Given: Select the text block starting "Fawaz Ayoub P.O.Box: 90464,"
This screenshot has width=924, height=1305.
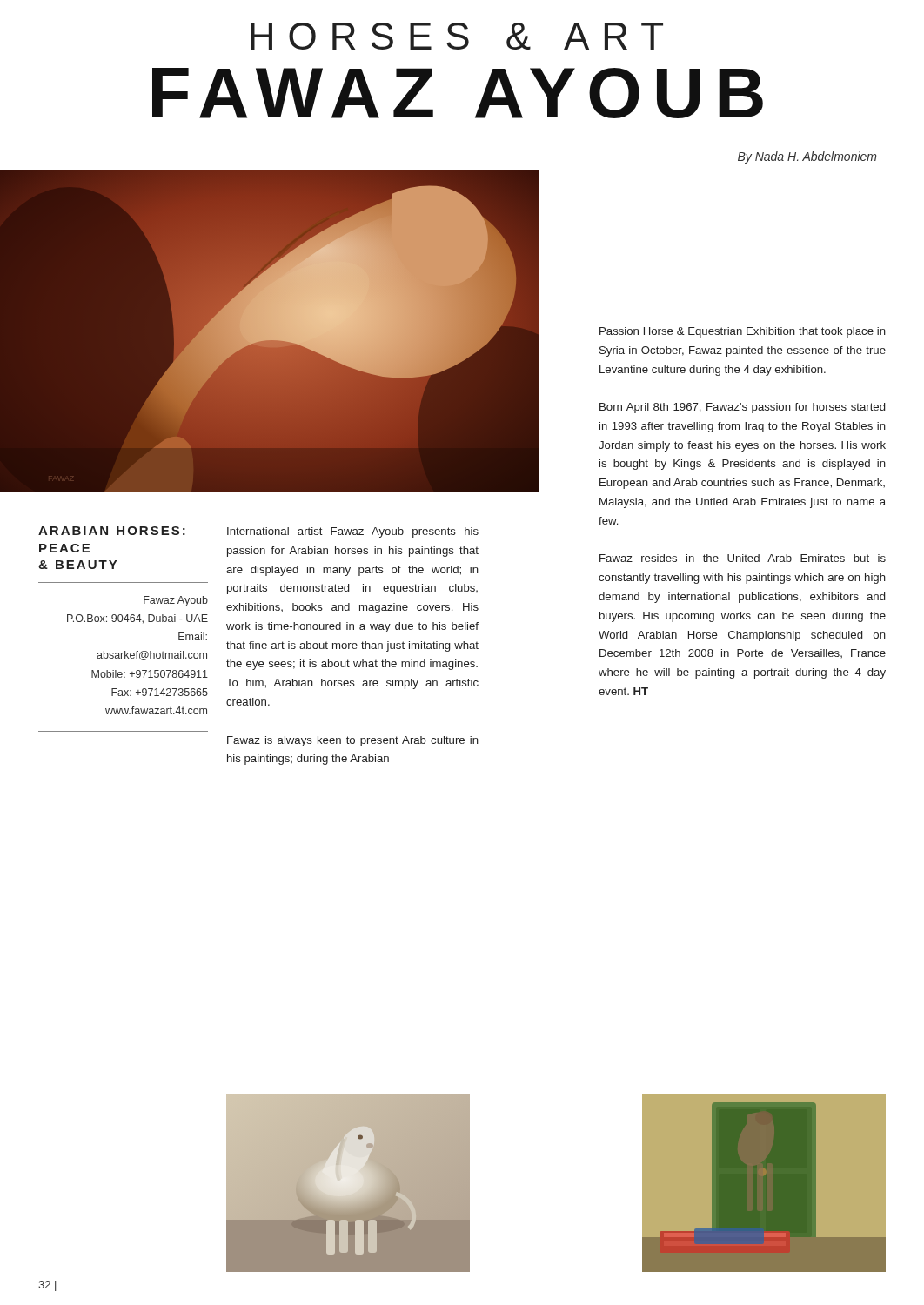Looking at the screenshot, I should 137,655.
